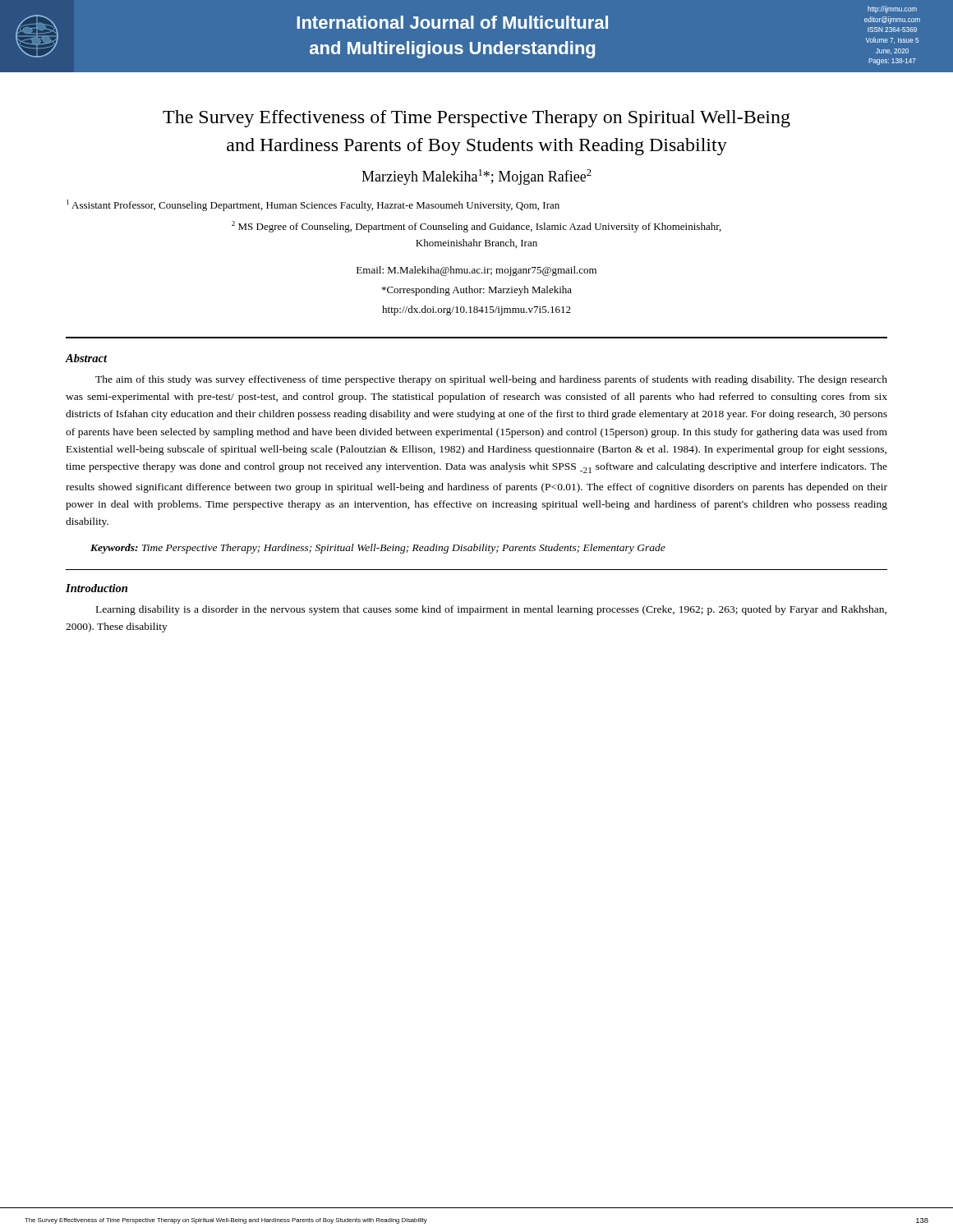Select the passage starting "Keywords: Time Perspective Therapy; Hardiness;"
This screenshot has width=953, height=1232.
(x=378, y=547)
